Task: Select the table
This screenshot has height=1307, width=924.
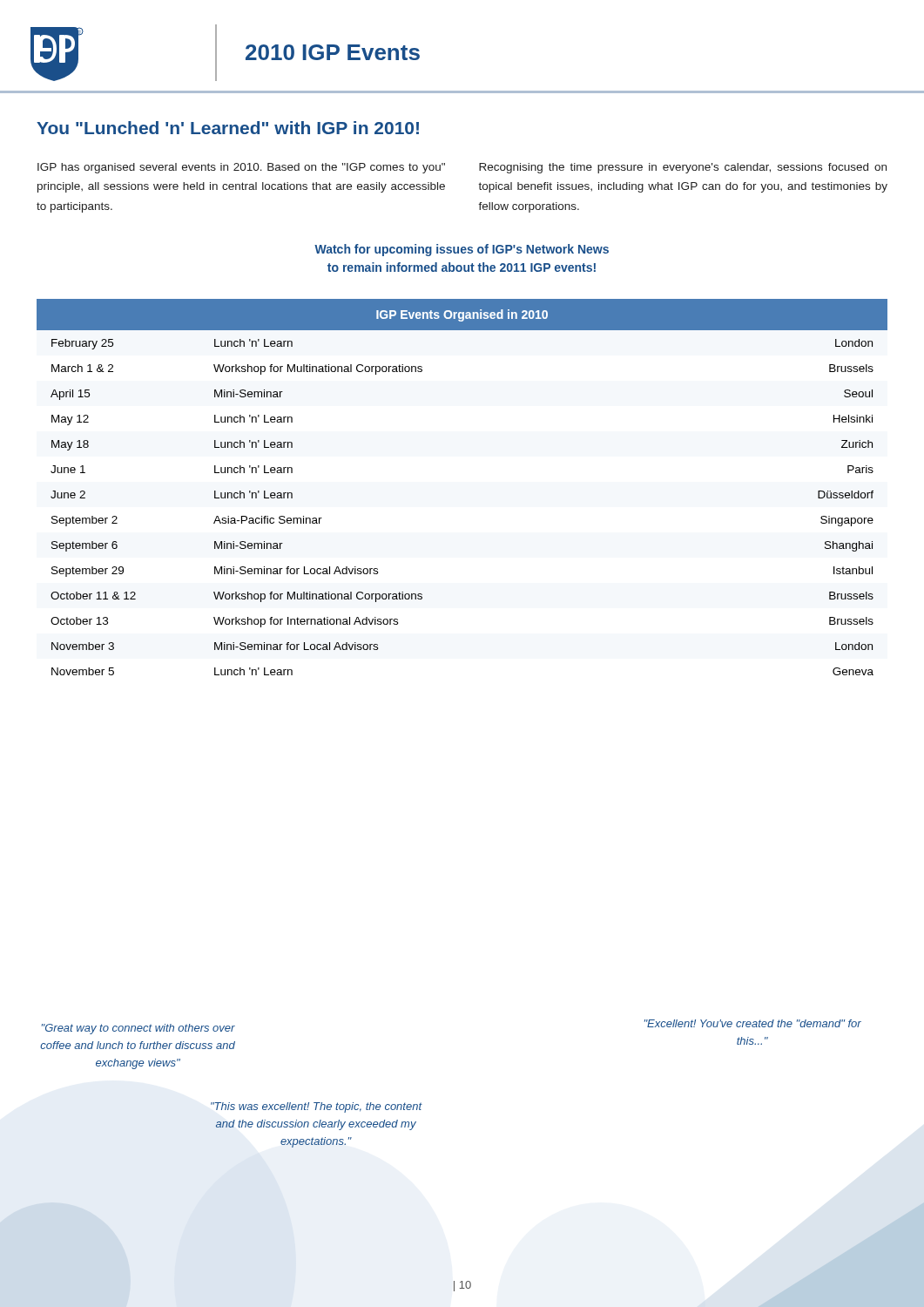Action: coord(462,492)
